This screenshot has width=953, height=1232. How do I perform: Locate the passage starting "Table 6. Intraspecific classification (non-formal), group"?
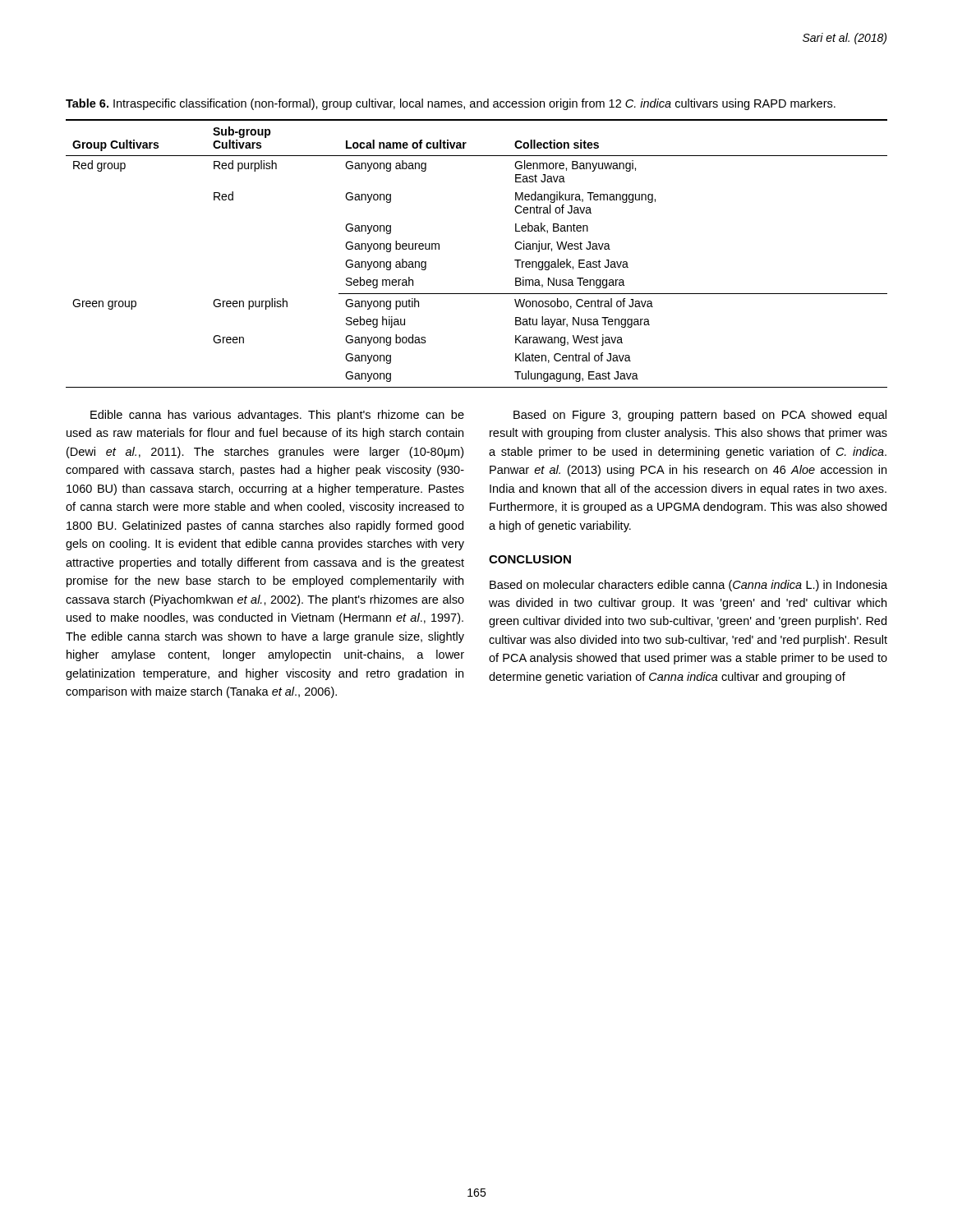tap(451, 103)
